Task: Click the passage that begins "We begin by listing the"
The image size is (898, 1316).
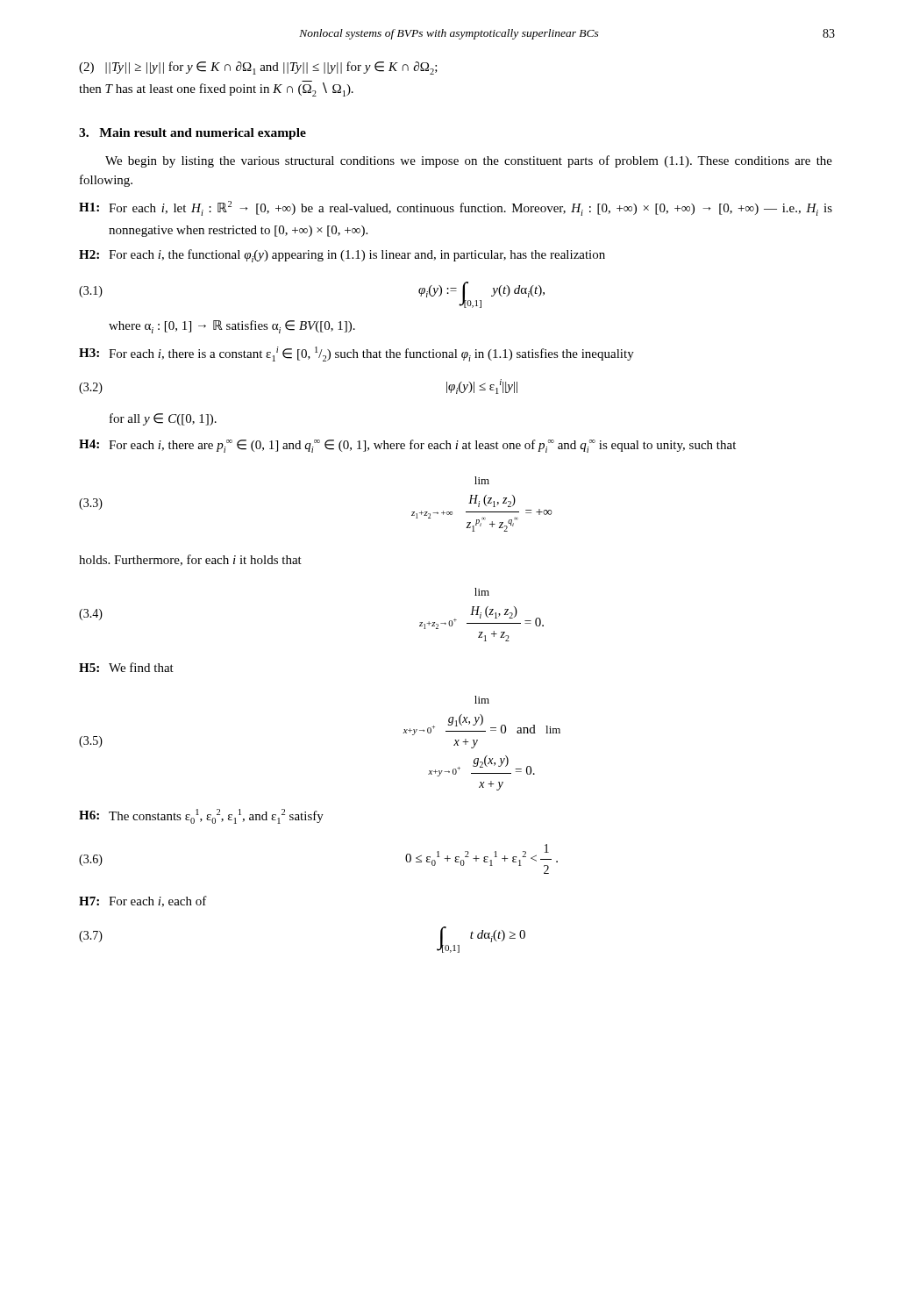Action: coord(456,170)
